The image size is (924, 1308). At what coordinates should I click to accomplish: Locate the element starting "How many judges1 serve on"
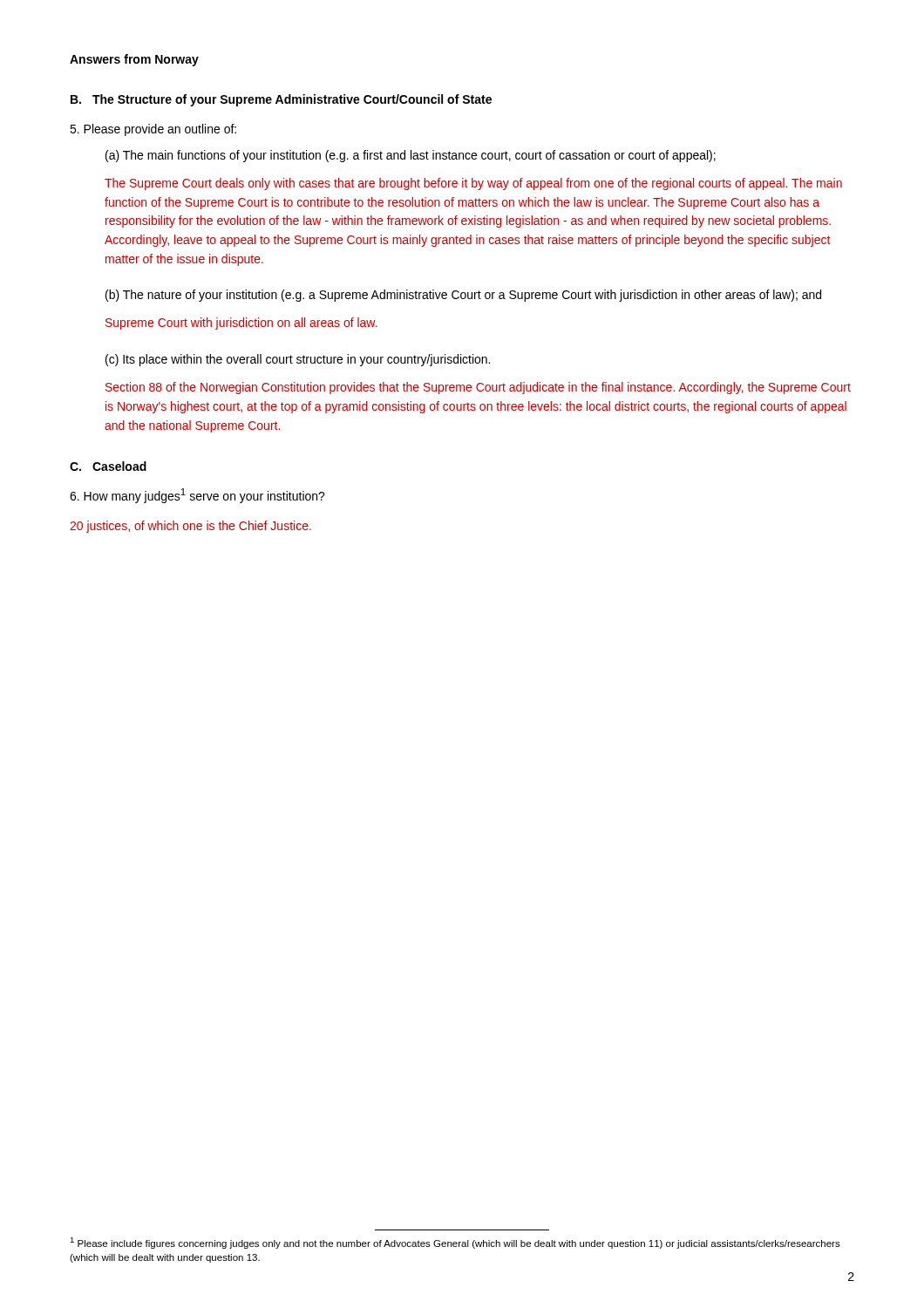(x=197, y=494)
